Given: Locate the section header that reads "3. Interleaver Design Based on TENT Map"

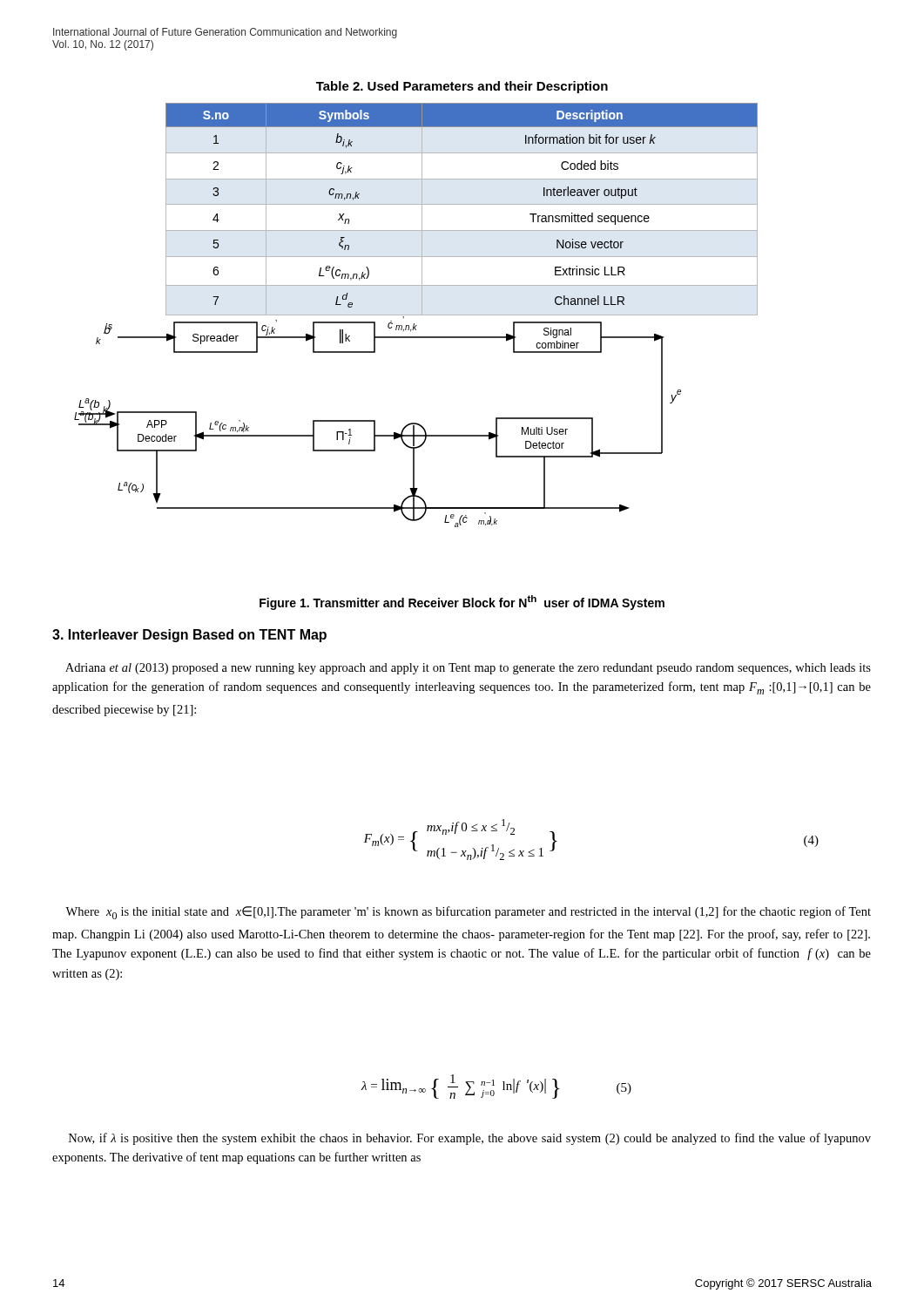Looking at the screenshot, I should 190,635.
